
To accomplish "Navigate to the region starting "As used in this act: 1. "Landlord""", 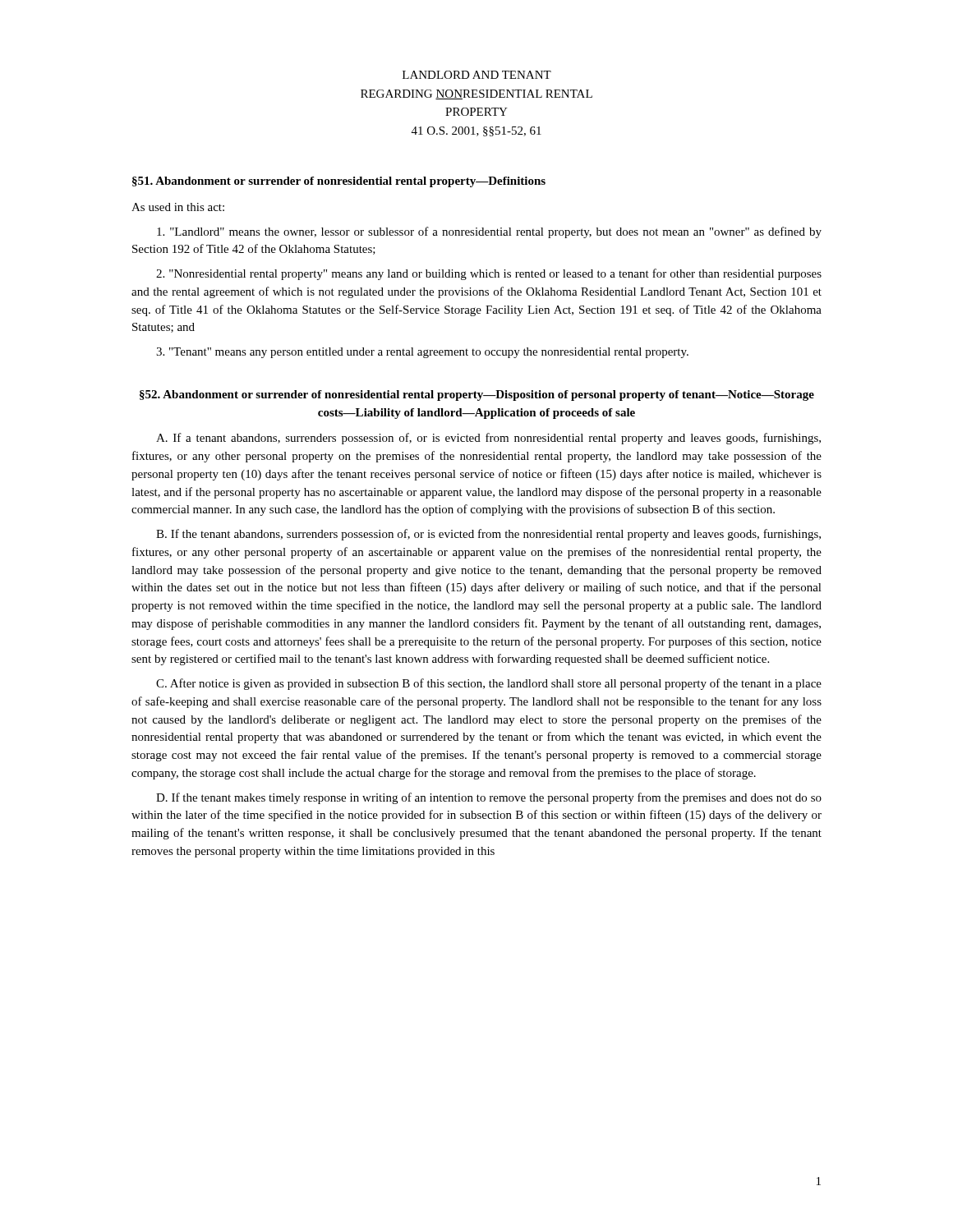I will point(476,280).
